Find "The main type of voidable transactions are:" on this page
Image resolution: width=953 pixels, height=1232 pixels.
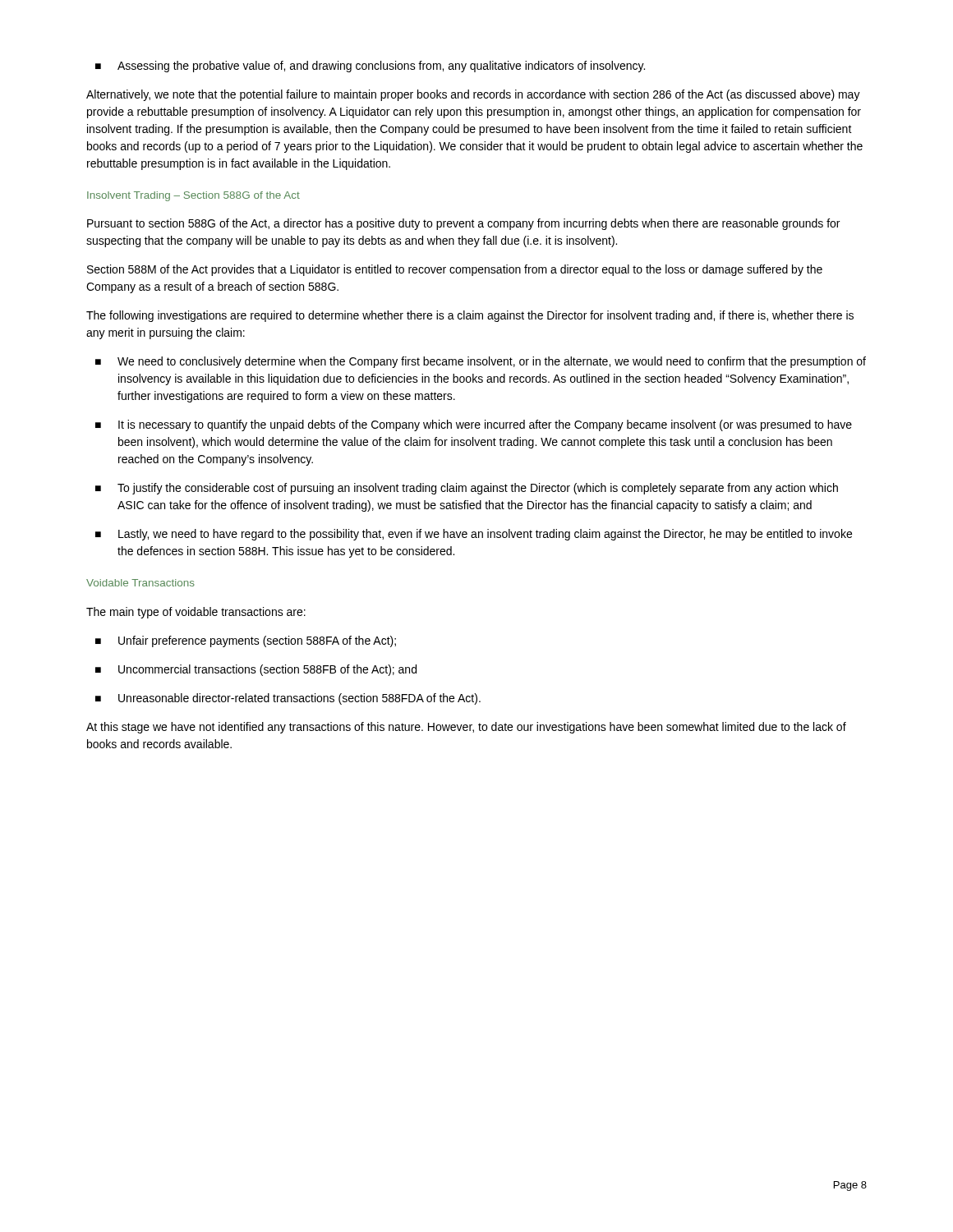[x=196, y=613]
